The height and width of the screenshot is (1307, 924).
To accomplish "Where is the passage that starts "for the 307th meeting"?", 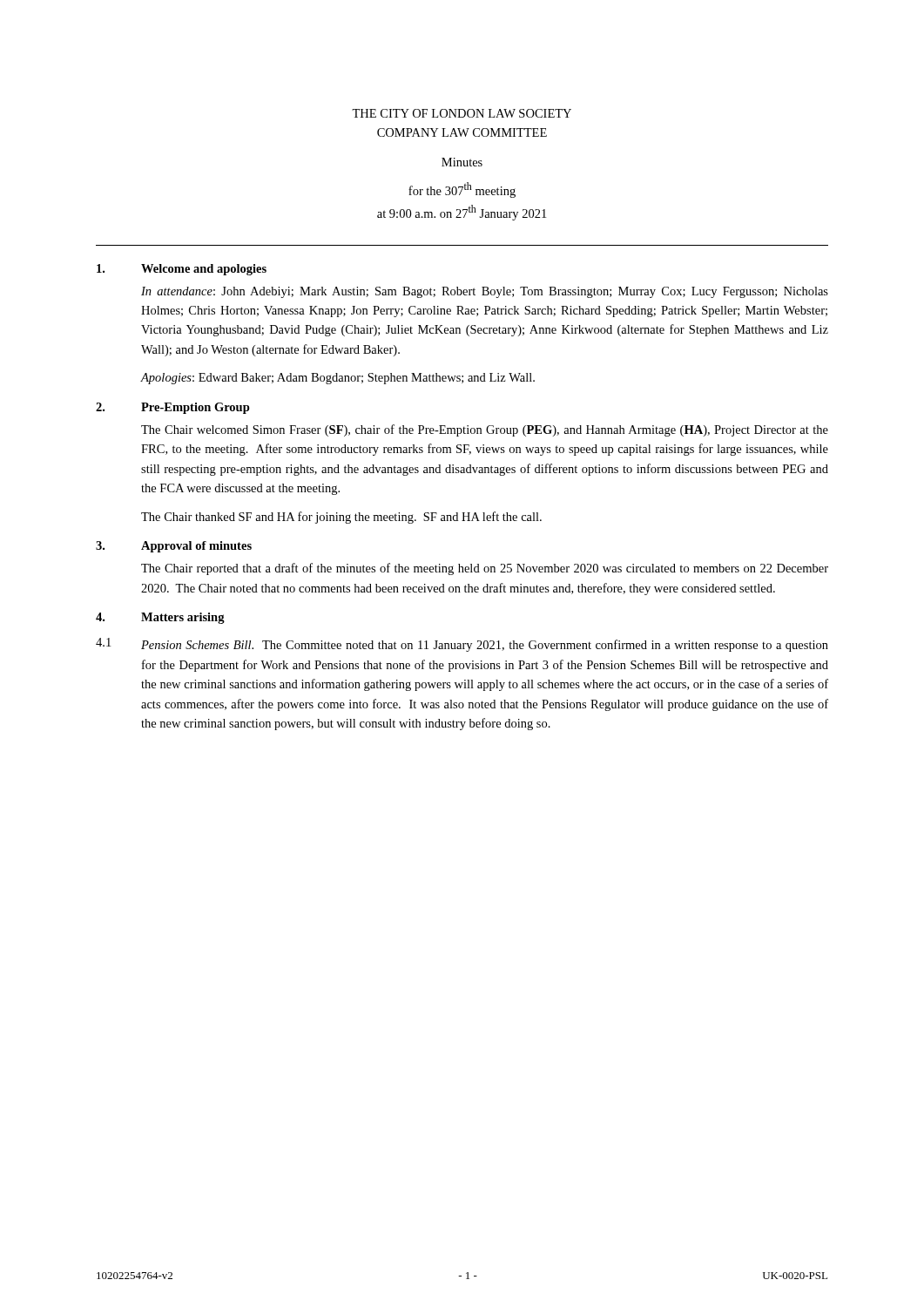I will 462,200.
